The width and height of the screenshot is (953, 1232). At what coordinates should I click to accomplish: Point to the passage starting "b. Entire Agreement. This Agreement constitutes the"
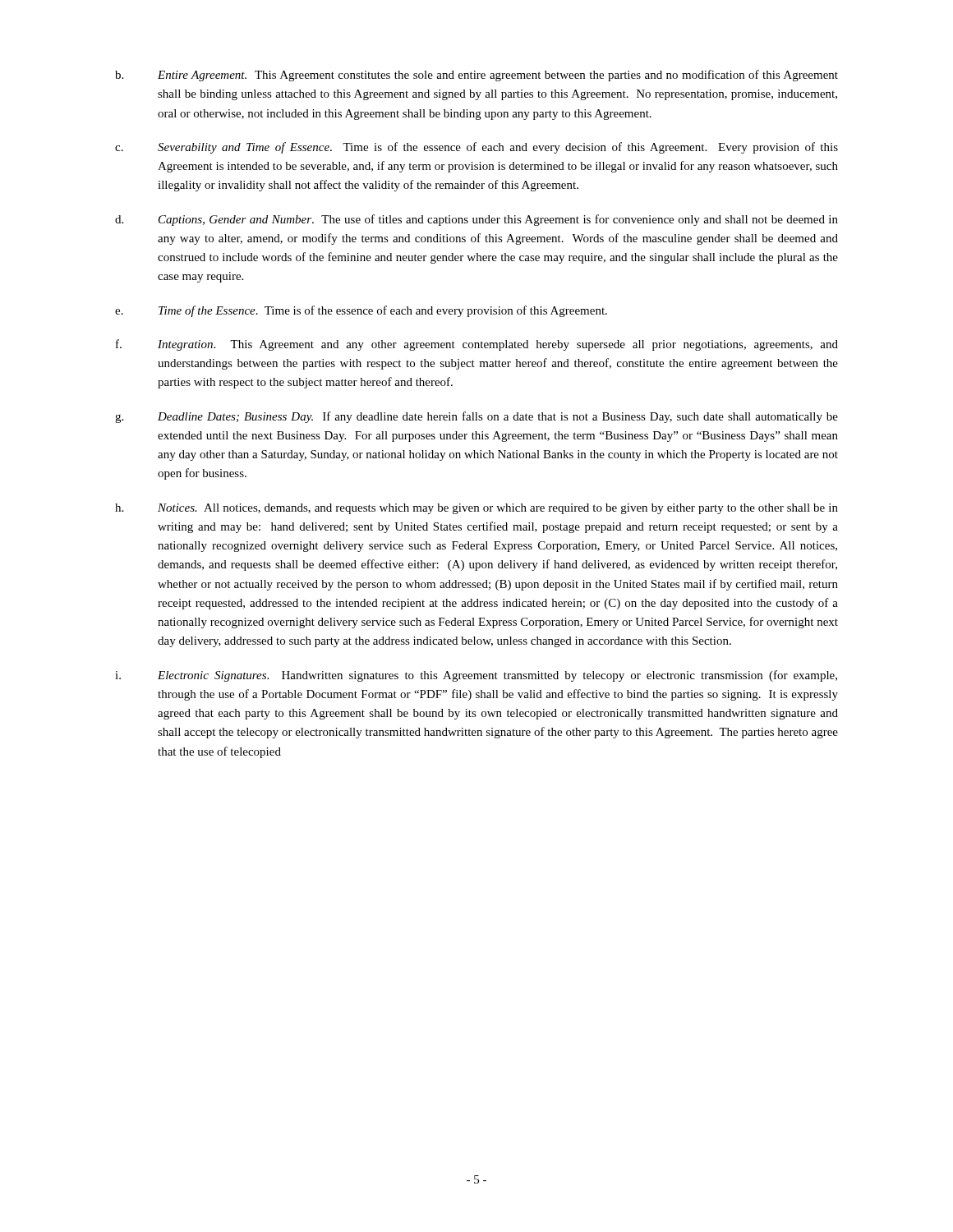coord(476,94)
